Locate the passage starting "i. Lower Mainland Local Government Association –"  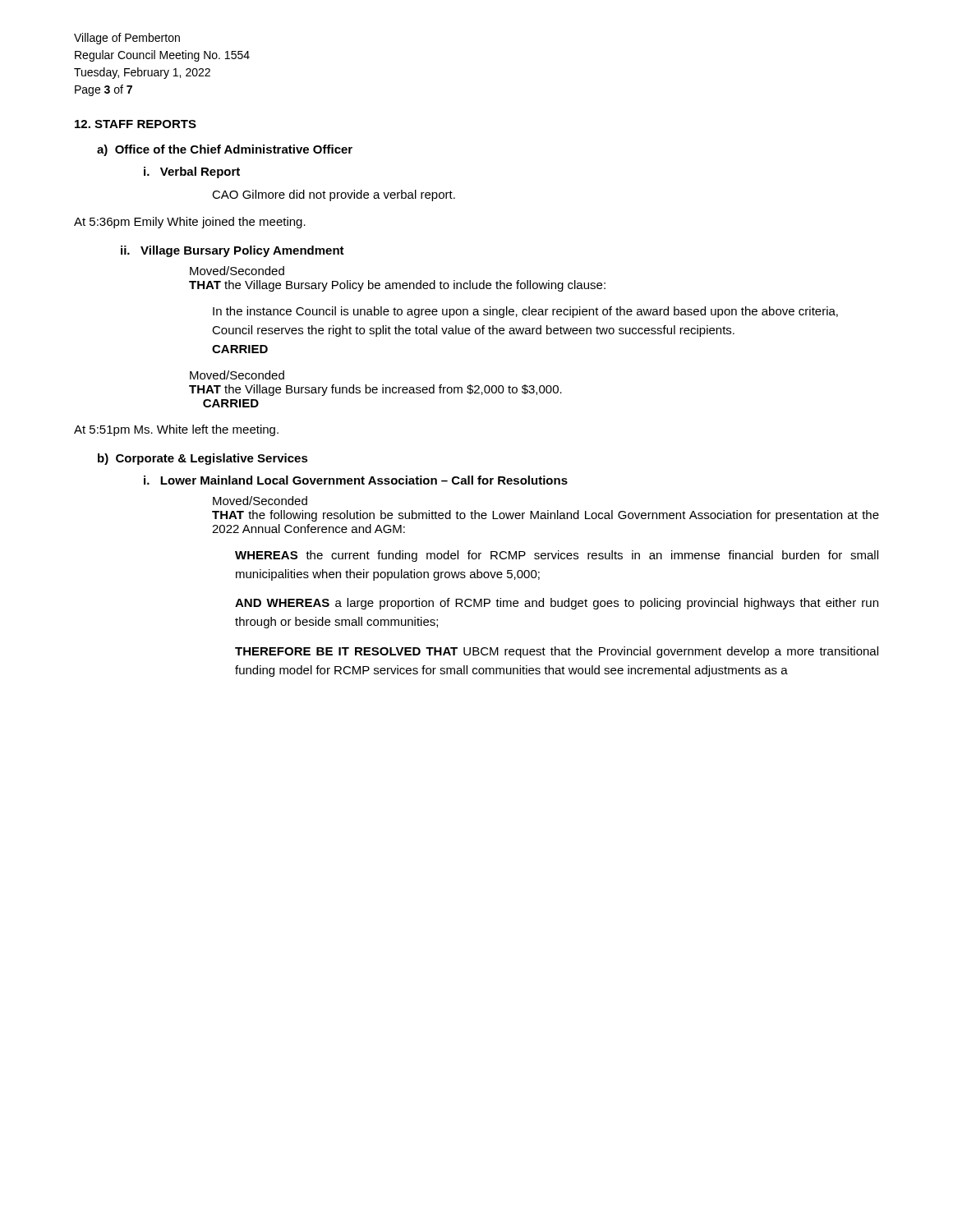click(355, 480)
